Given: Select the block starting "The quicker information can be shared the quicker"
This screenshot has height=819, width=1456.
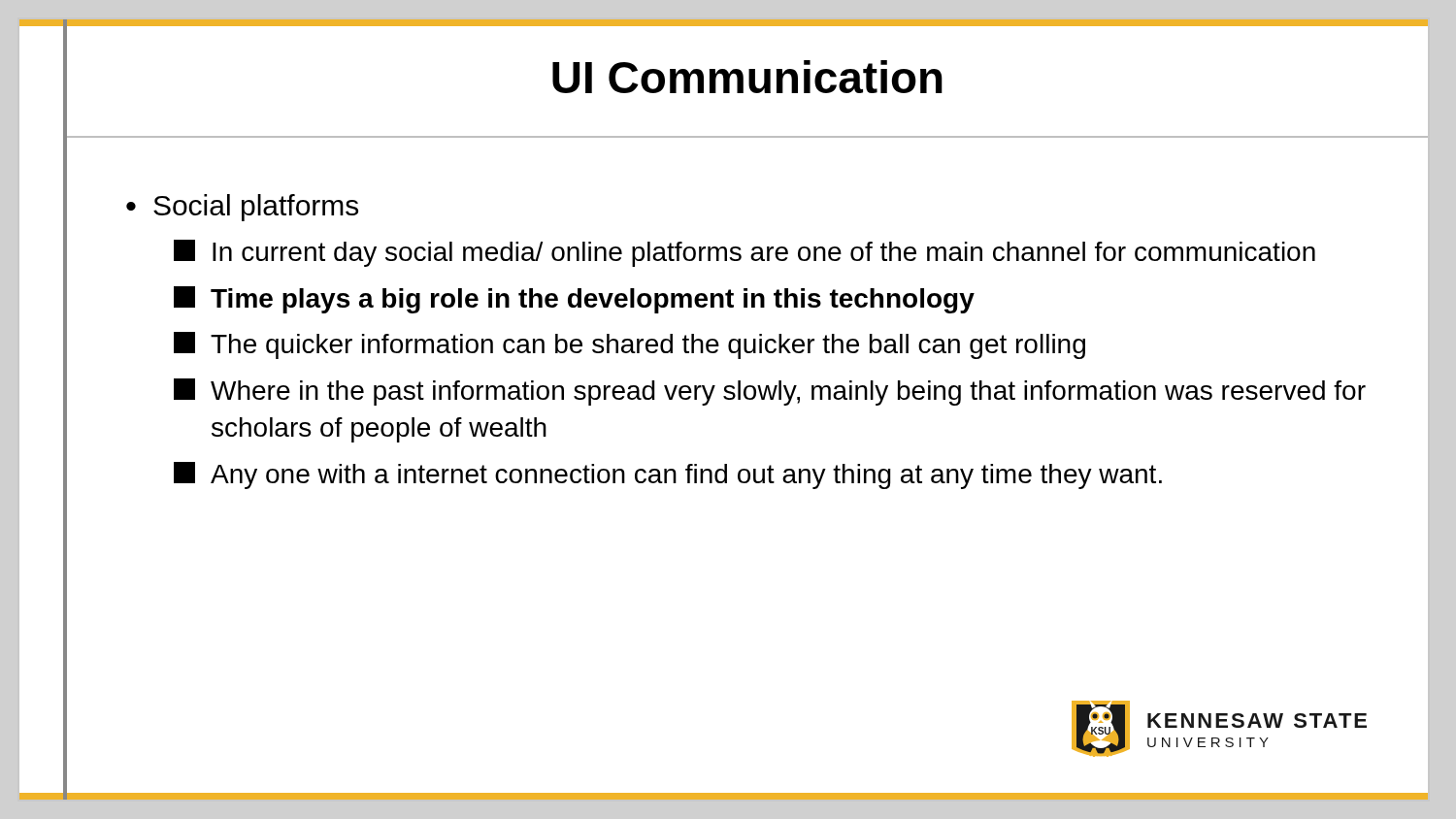Looking at the screenshot, I should [772, 345].
